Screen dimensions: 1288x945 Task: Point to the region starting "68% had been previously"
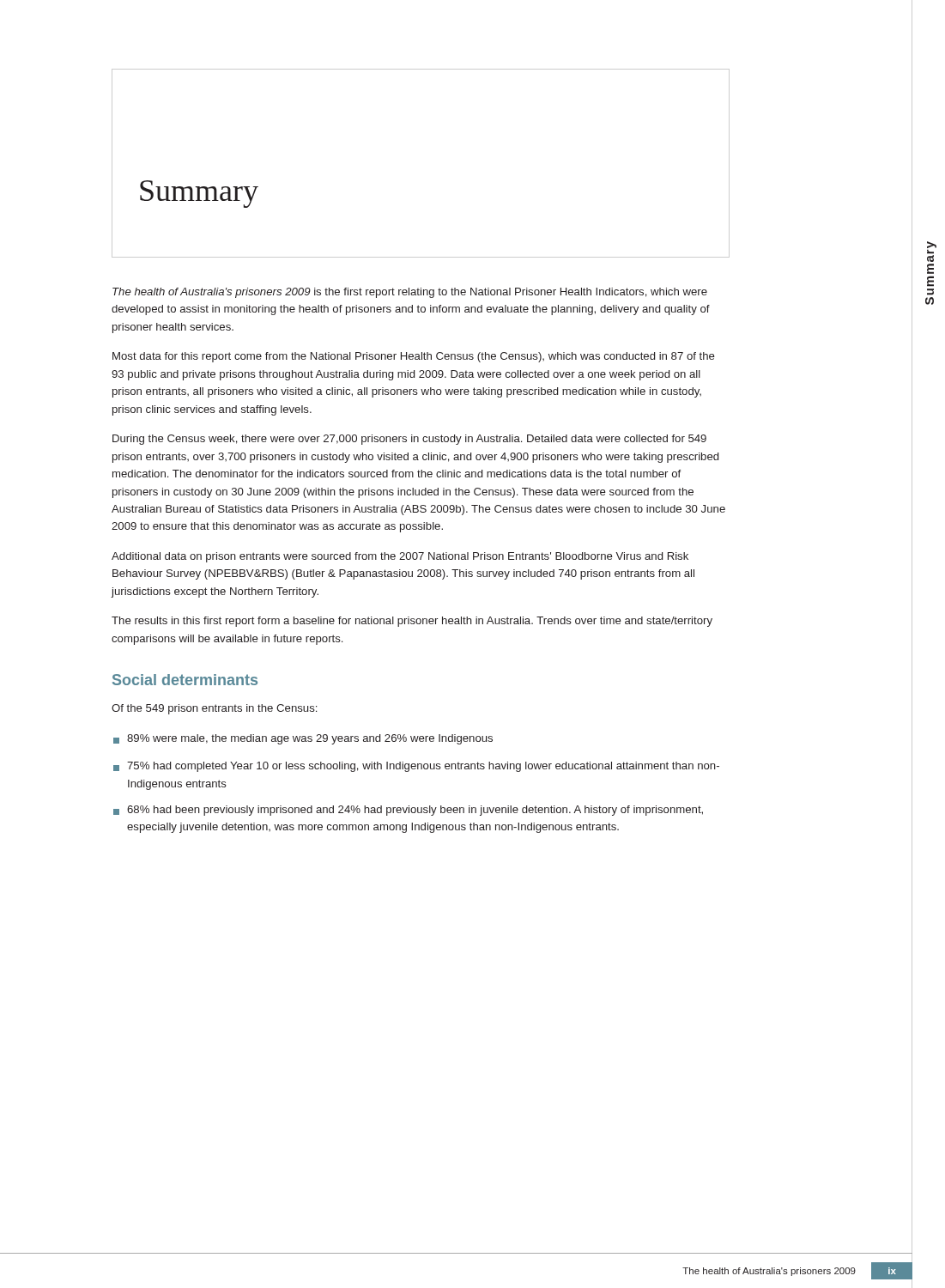(x=421, y=819)
